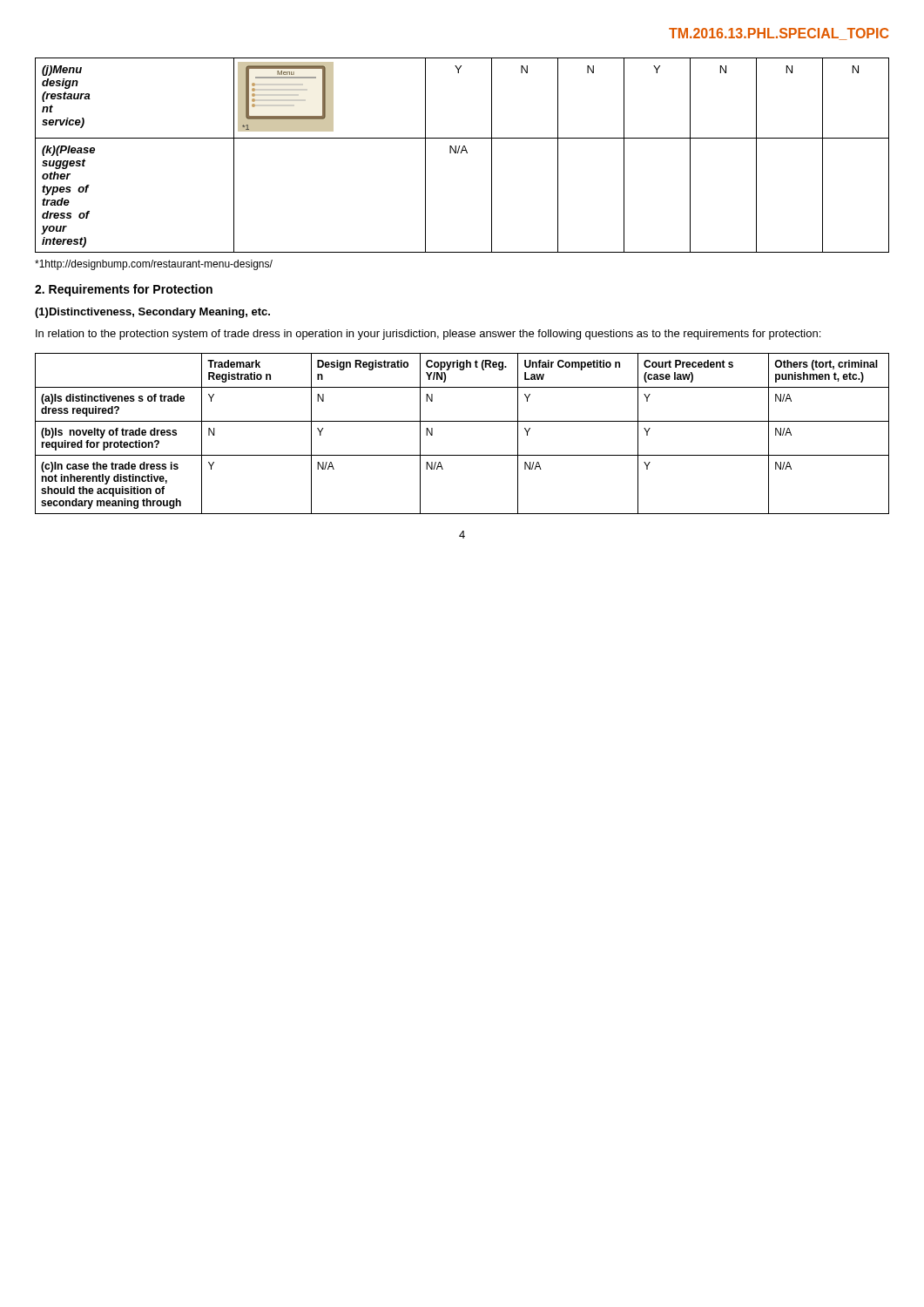Find the table that mentions "(j)Menu design (restaura nt"
The width and height of the screenshot is (924, 1307).
462,155
